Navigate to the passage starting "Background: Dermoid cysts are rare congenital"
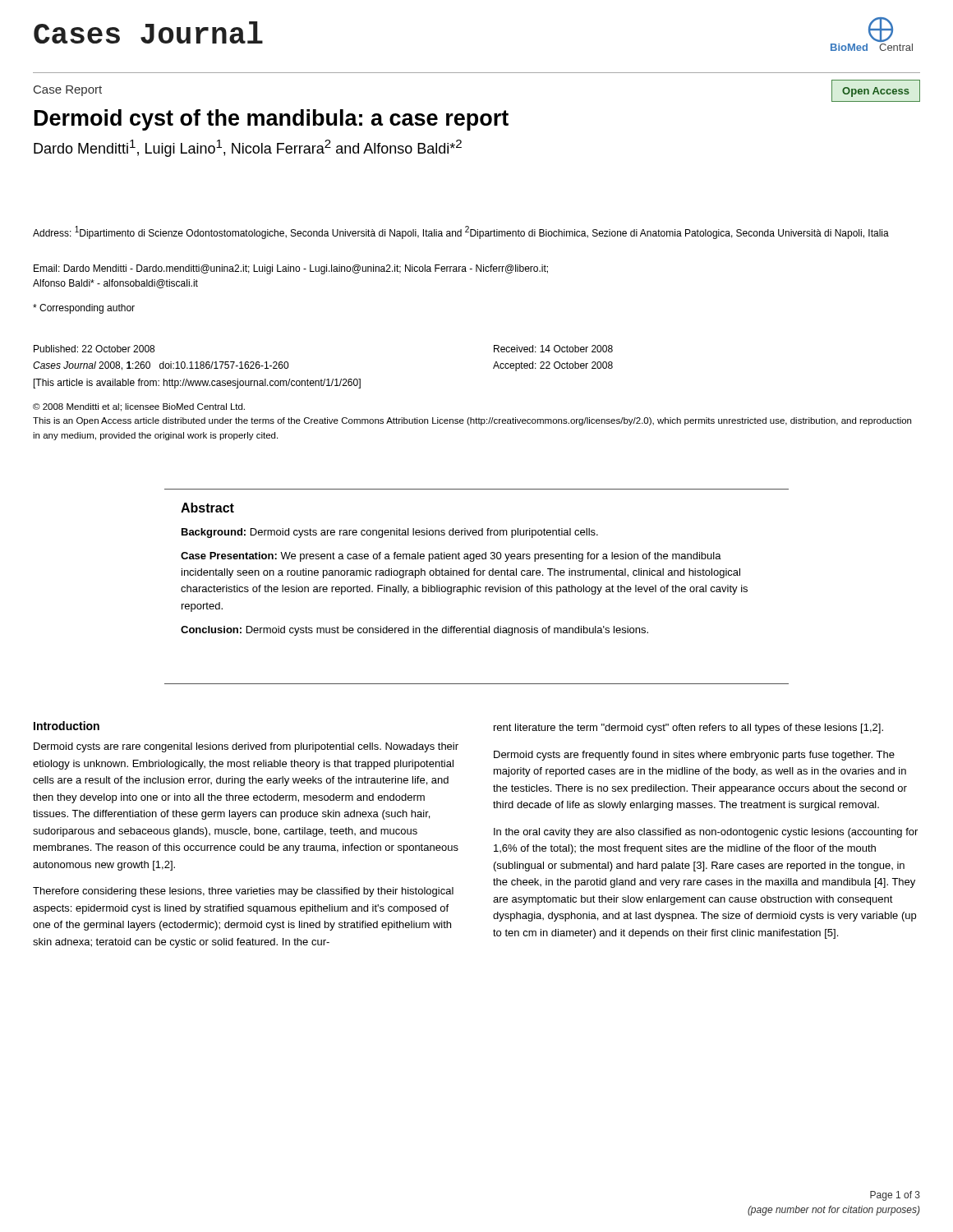The height and width of the screenshot is (1232, 953). (476, 581)
